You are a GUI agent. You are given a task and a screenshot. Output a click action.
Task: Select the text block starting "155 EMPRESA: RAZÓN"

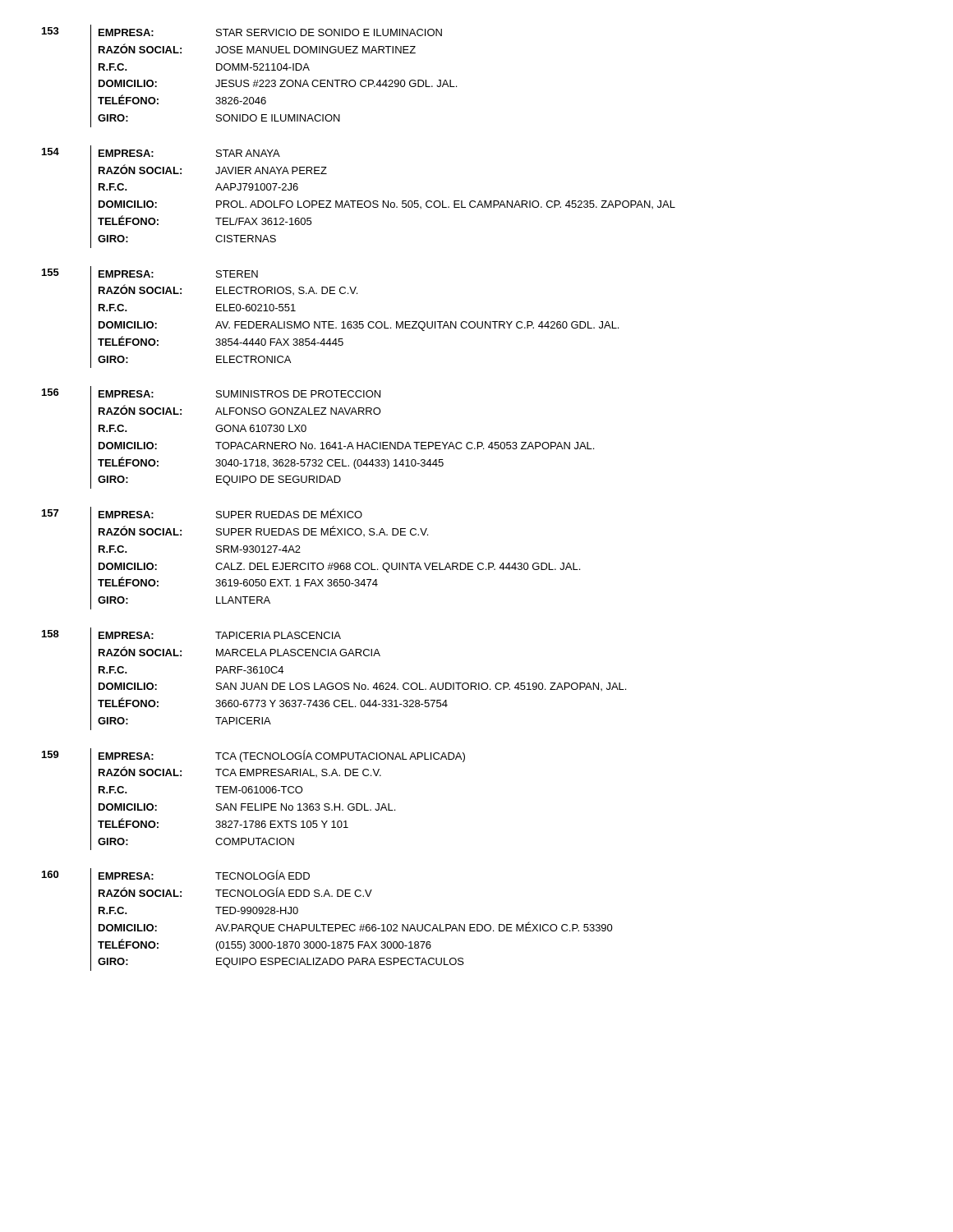click(x=481, y=317)
